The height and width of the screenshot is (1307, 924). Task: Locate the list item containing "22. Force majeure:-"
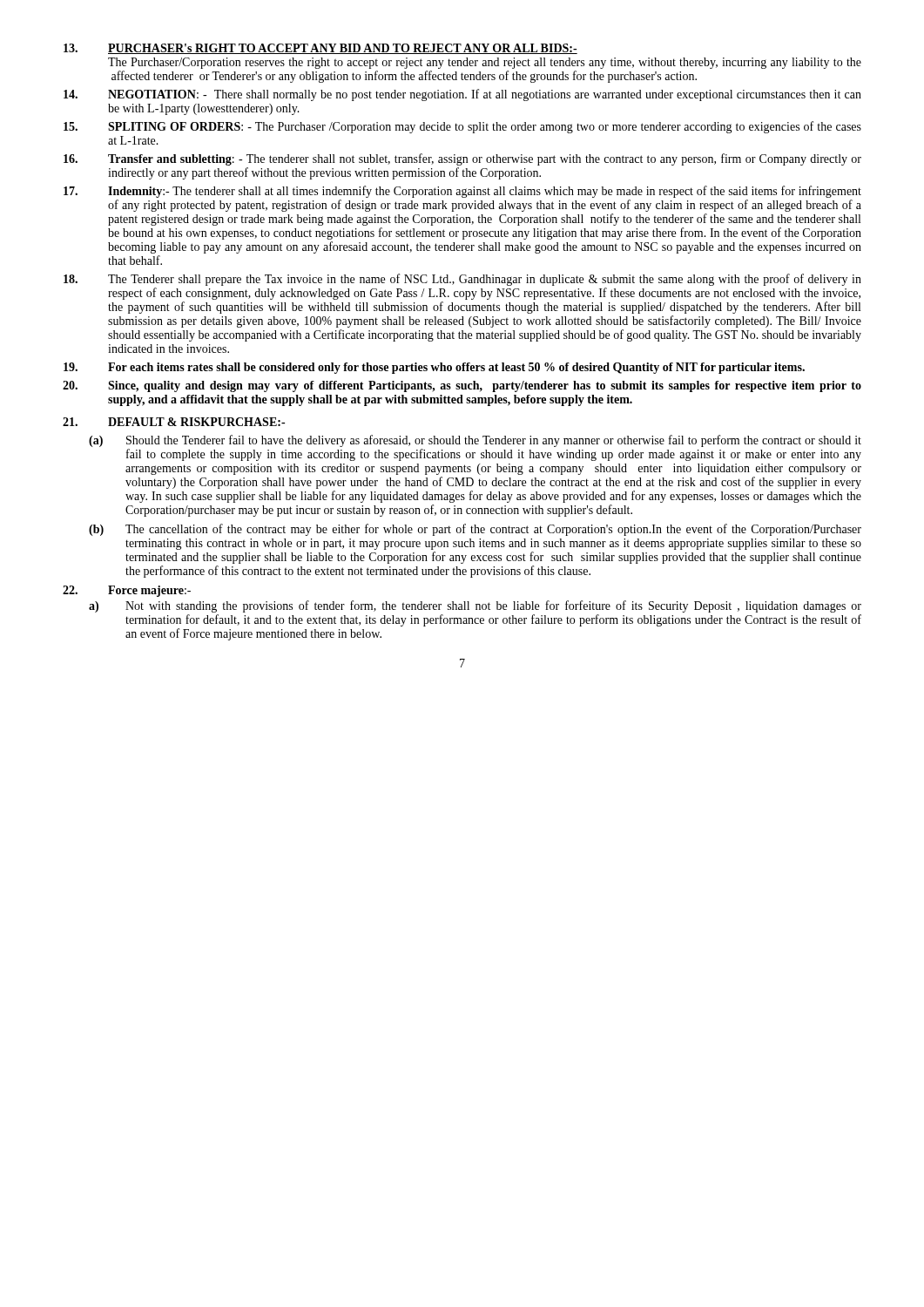[462, 591]
